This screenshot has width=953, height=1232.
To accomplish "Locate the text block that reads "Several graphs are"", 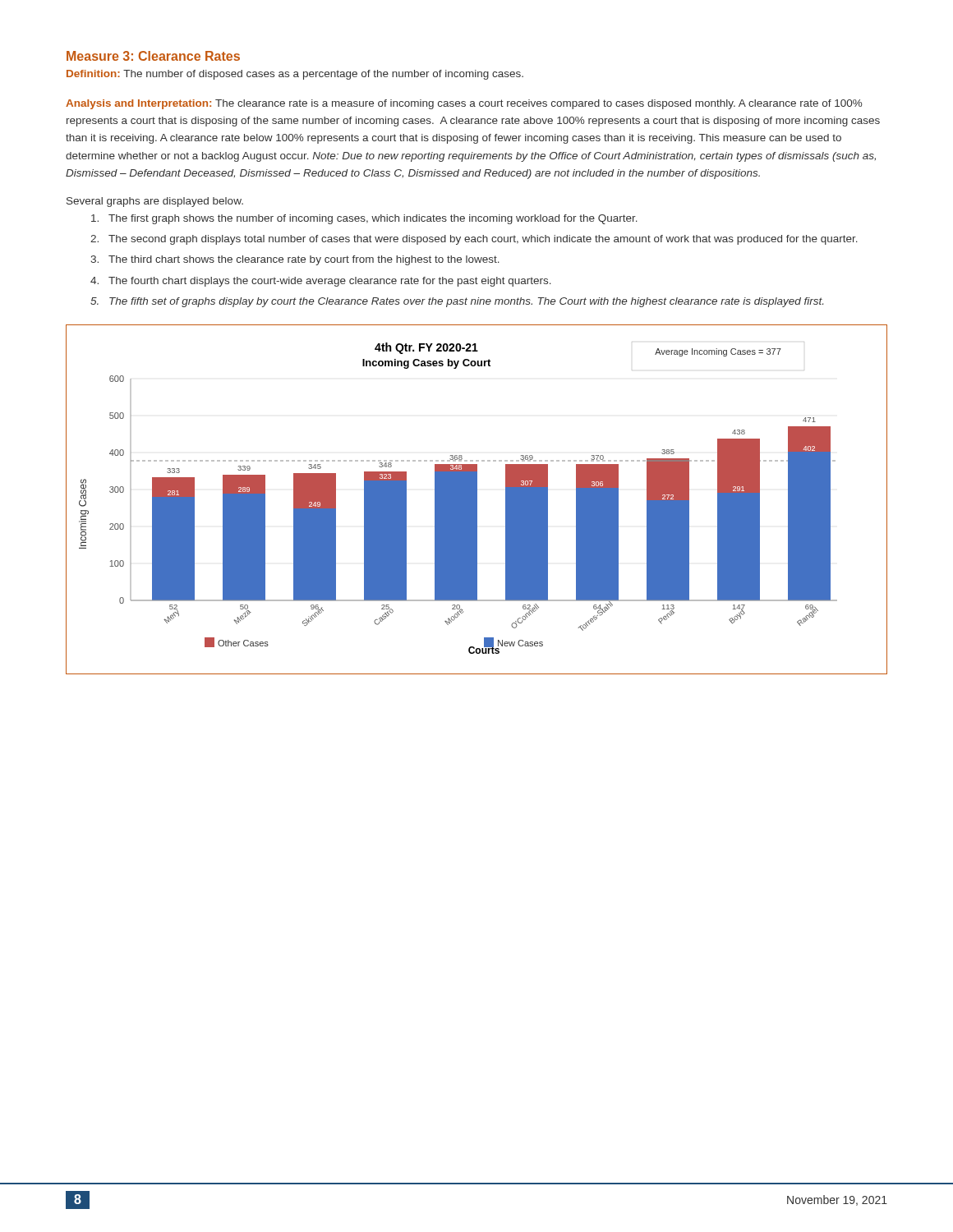I will point(155,201).
